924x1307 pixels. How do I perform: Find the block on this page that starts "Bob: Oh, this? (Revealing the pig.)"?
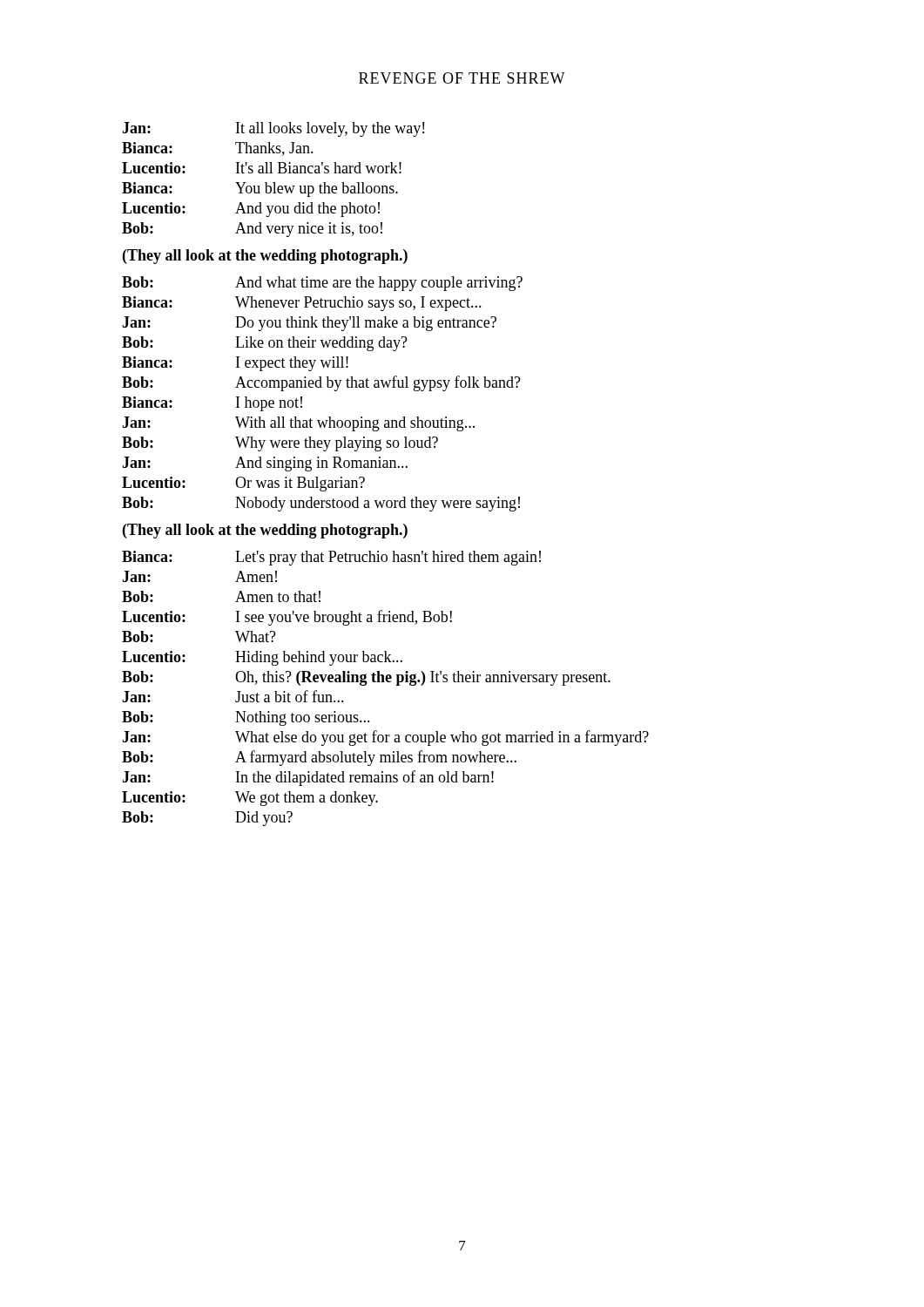click(x=462, y=677)
